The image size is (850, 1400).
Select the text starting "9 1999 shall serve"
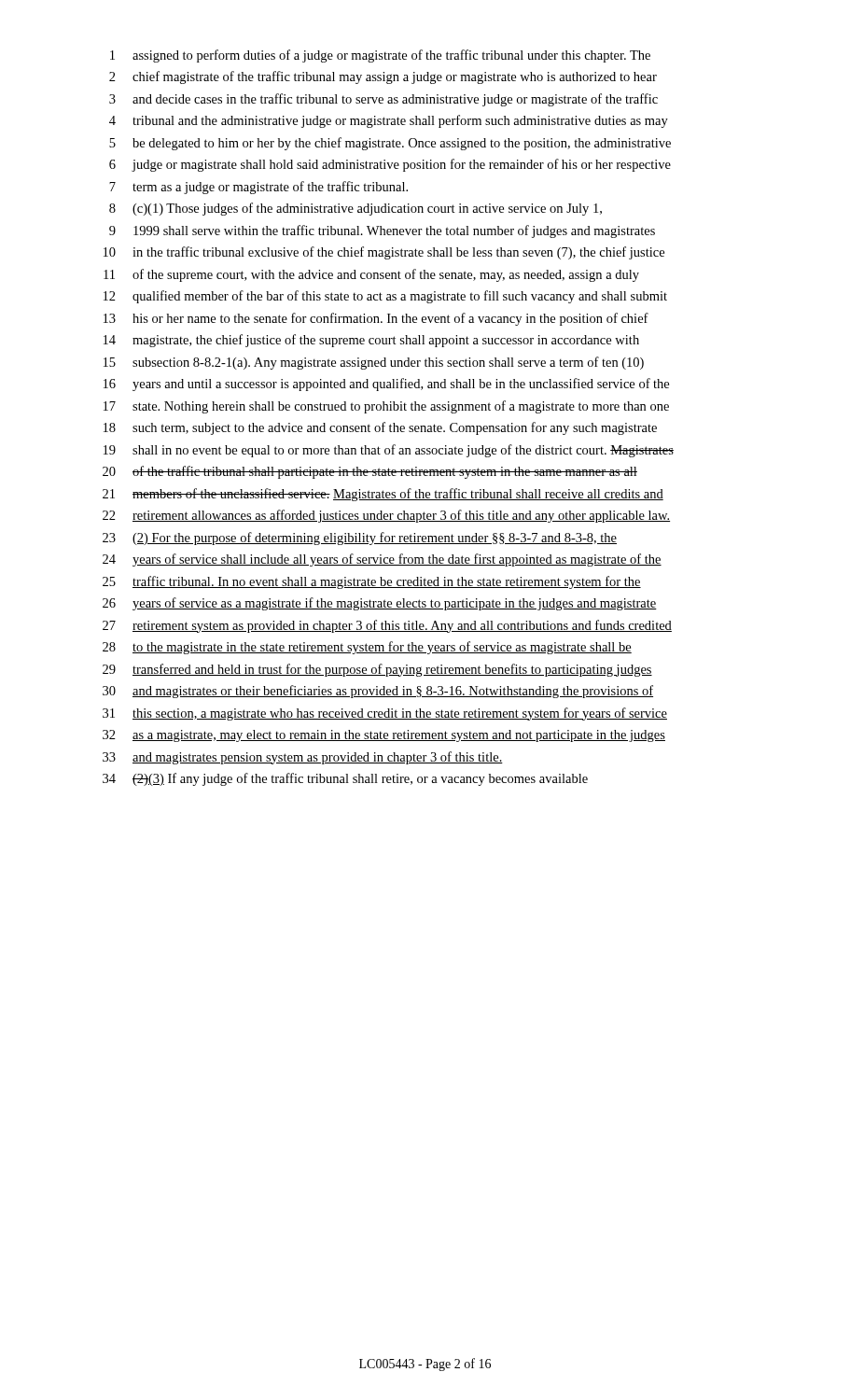(431, 231)
